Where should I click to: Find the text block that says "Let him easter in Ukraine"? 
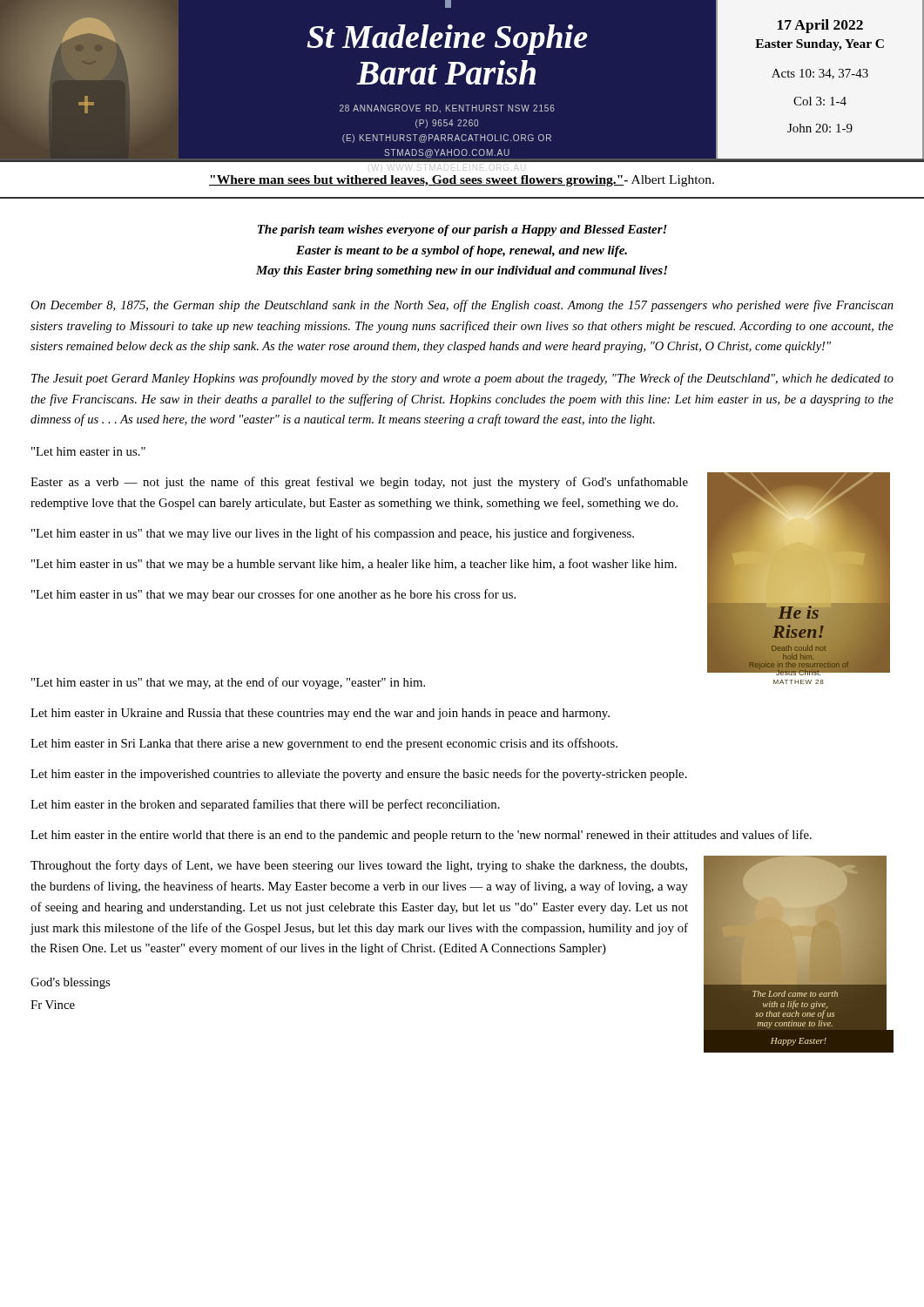point(320,713)
